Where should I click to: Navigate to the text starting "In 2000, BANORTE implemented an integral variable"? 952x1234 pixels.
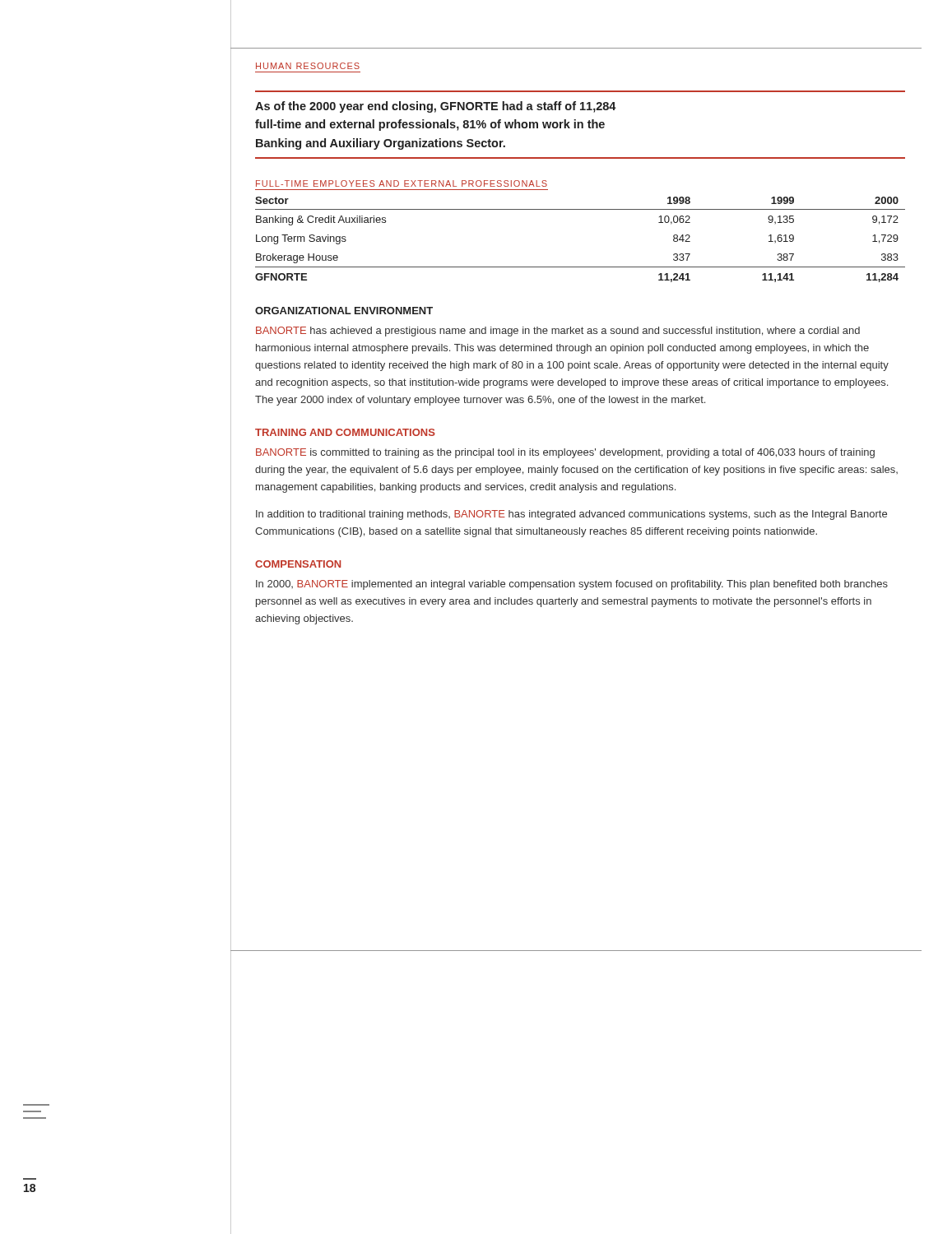point(571,601)
